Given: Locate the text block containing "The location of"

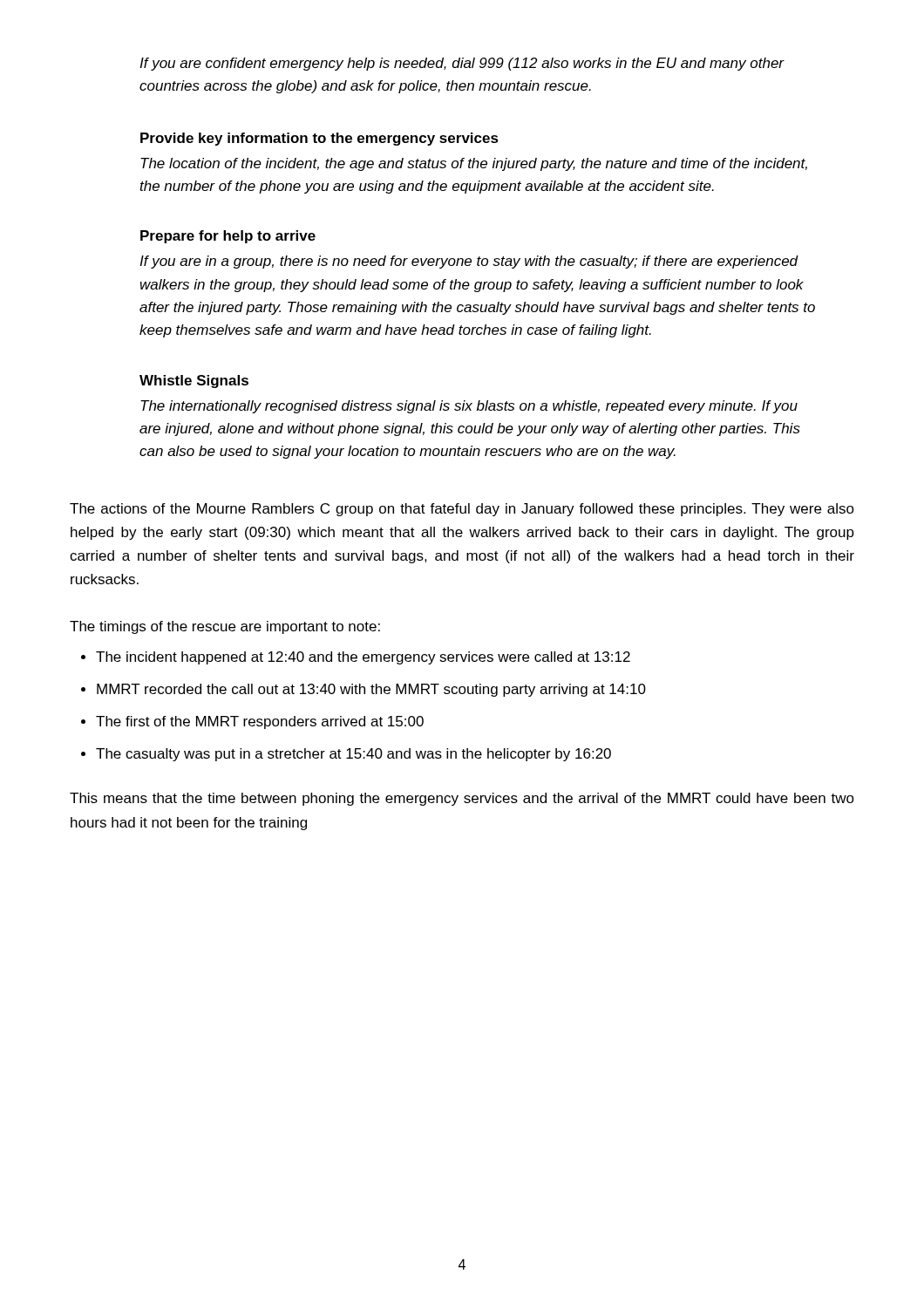Looking at the screenshot, I should pyautogui.click(x=479, y=175).
